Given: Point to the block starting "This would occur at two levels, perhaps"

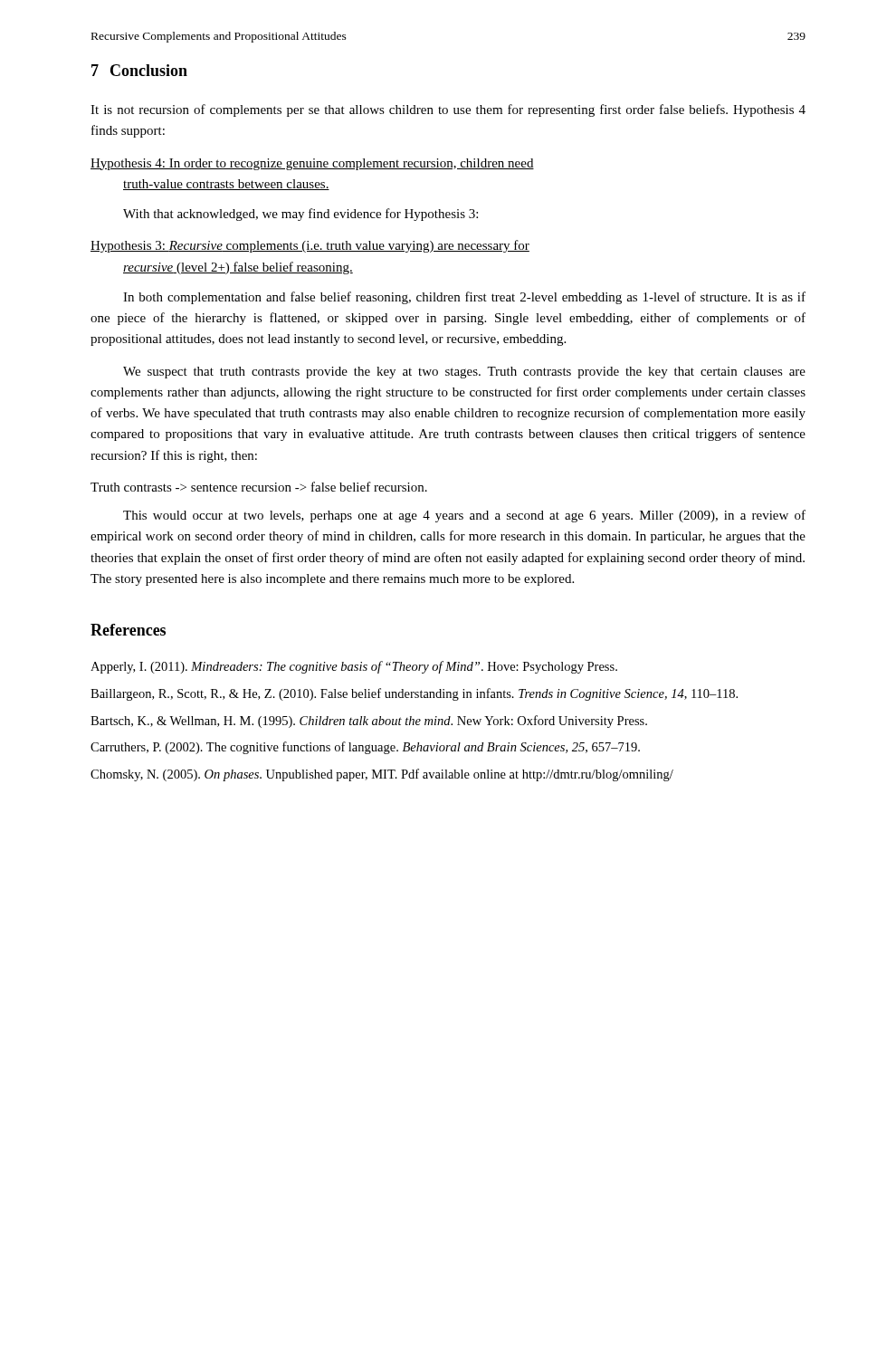Looking at the screenshot, I should (448, 547).
